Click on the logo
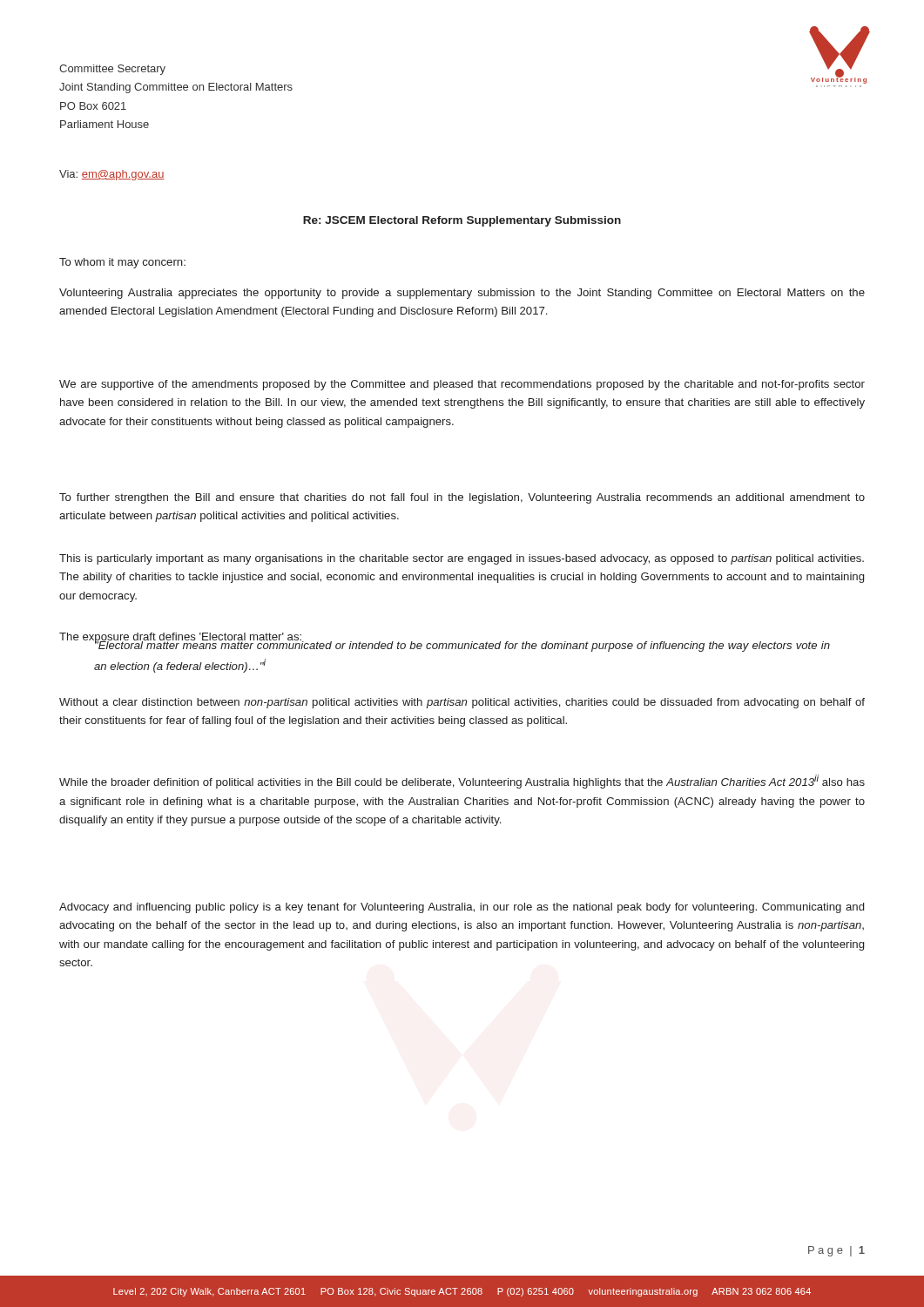The width and height of the screenshot is (924, 1307). pos(840,56)
